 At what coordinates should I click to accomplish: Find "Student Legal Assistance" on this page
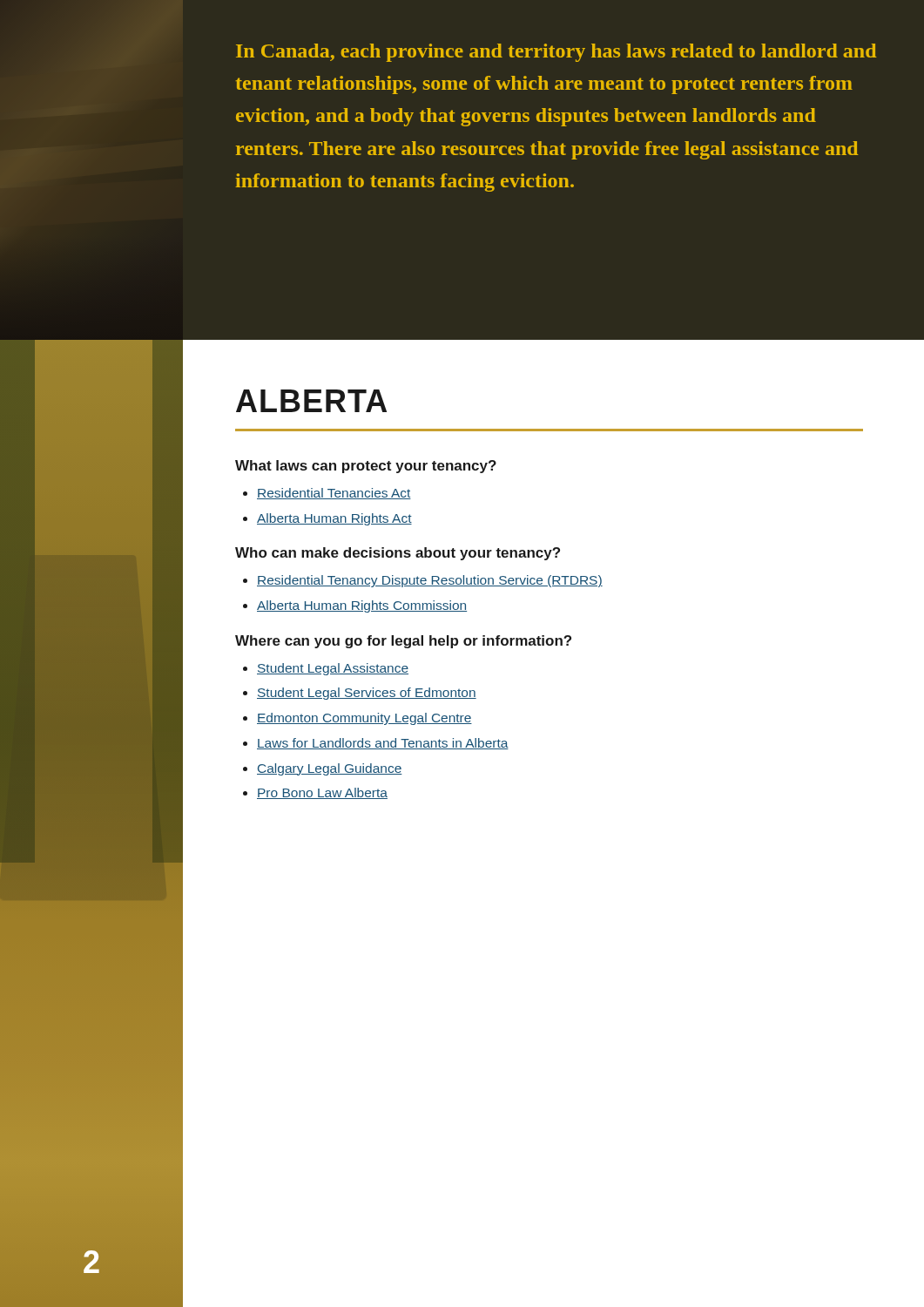(x=333, y=668)
